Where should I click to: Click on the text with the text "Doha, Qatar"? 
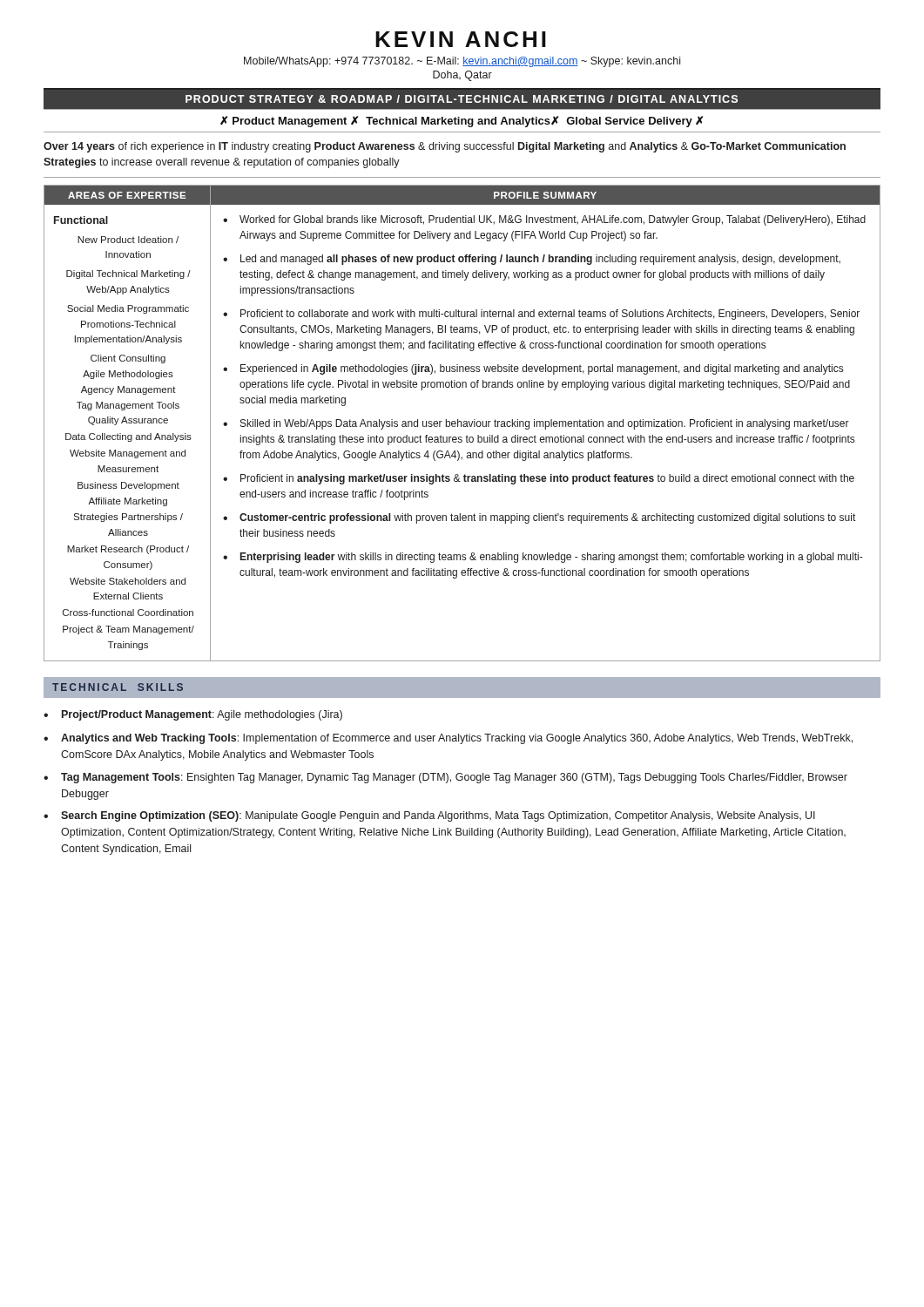pyautogui.click(x=462, y=75)
